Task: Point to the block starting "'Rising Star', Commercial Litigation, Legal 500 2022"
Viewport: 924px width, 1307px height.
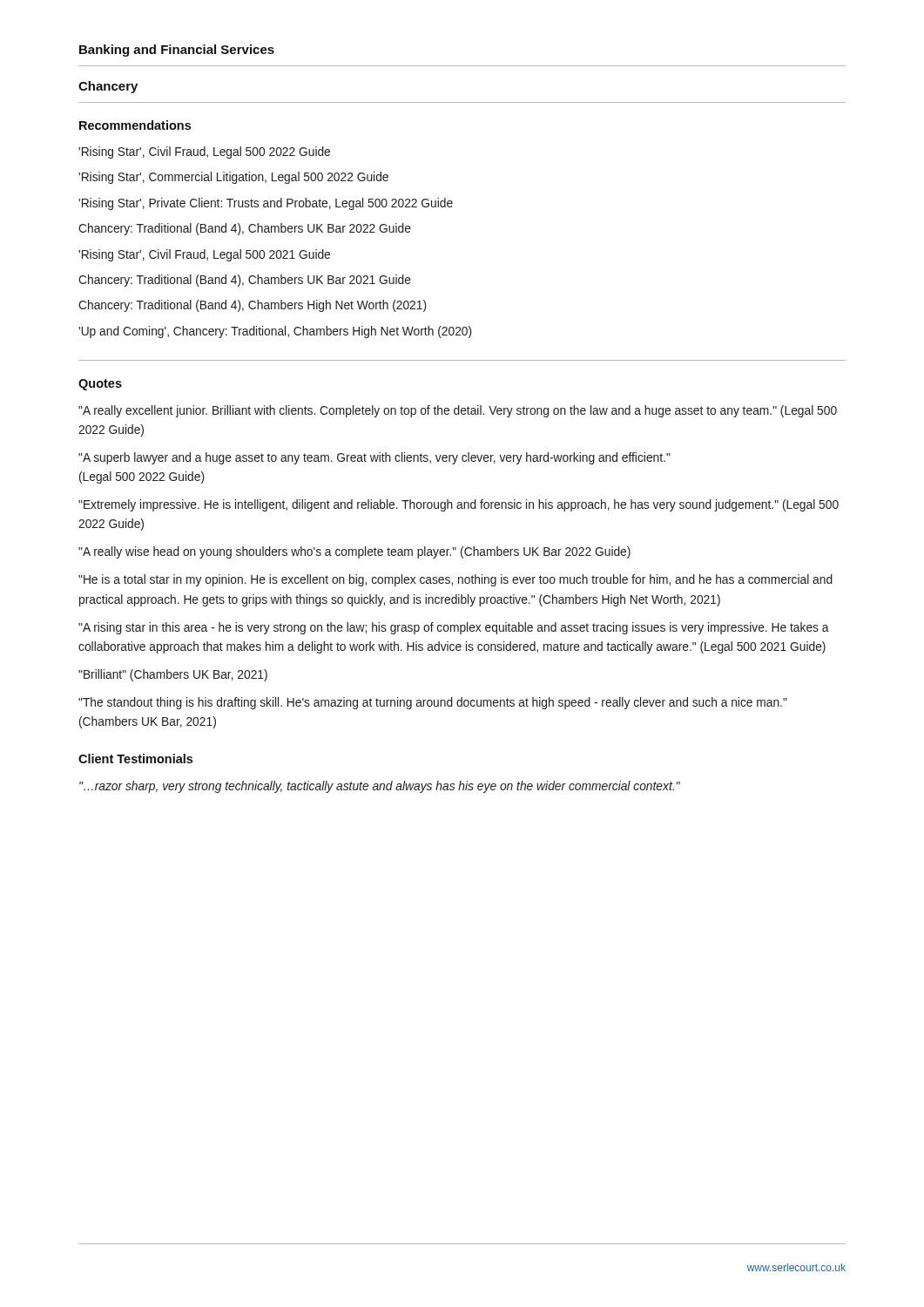Action: pyautogui.click(x=234, y=178)
